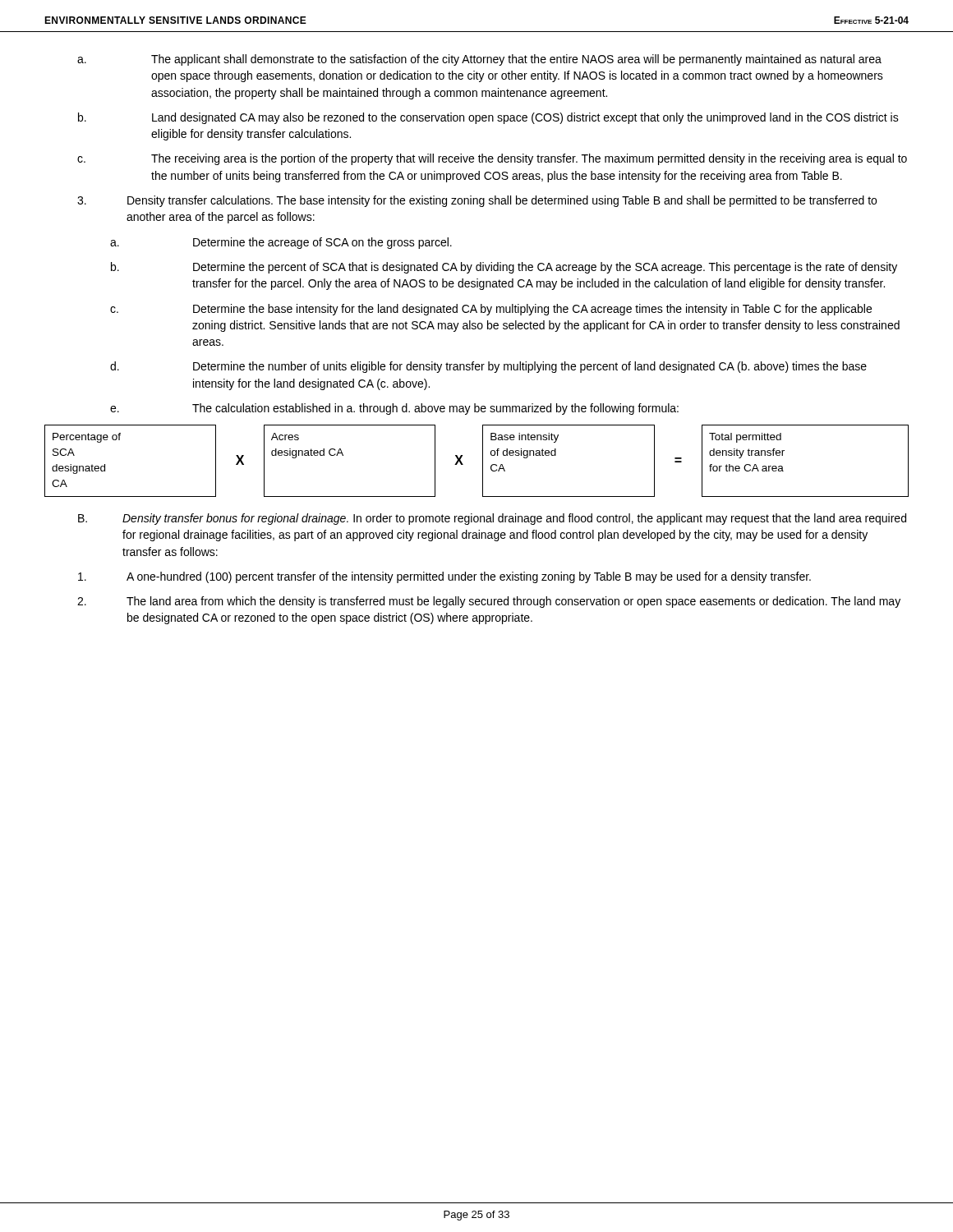Select the block starting "A one-hundred (100)"

pos(476,577)
